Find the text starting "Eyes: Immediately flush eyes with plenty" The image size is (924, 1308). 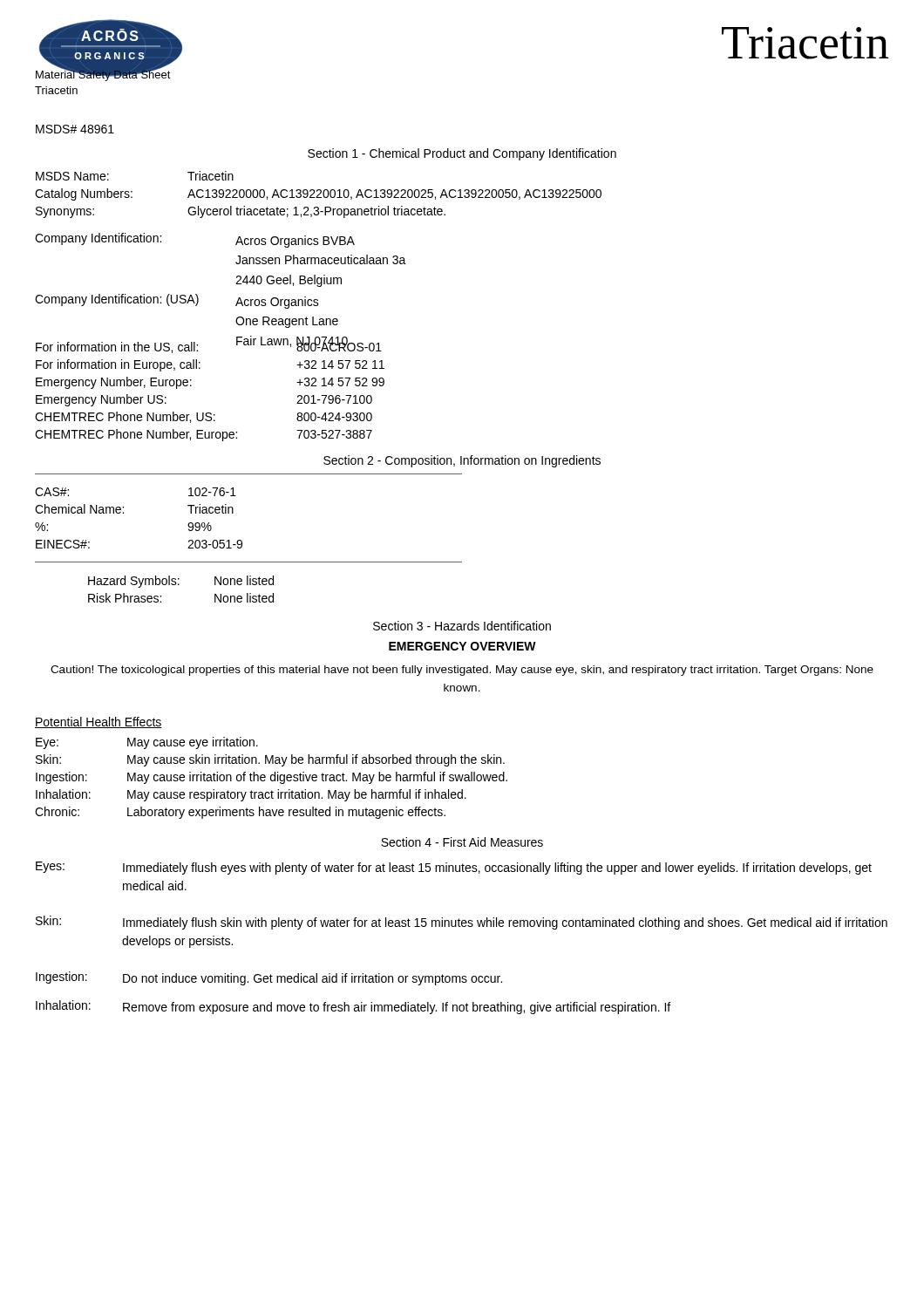pyautogui.click(x=462, y=877)
